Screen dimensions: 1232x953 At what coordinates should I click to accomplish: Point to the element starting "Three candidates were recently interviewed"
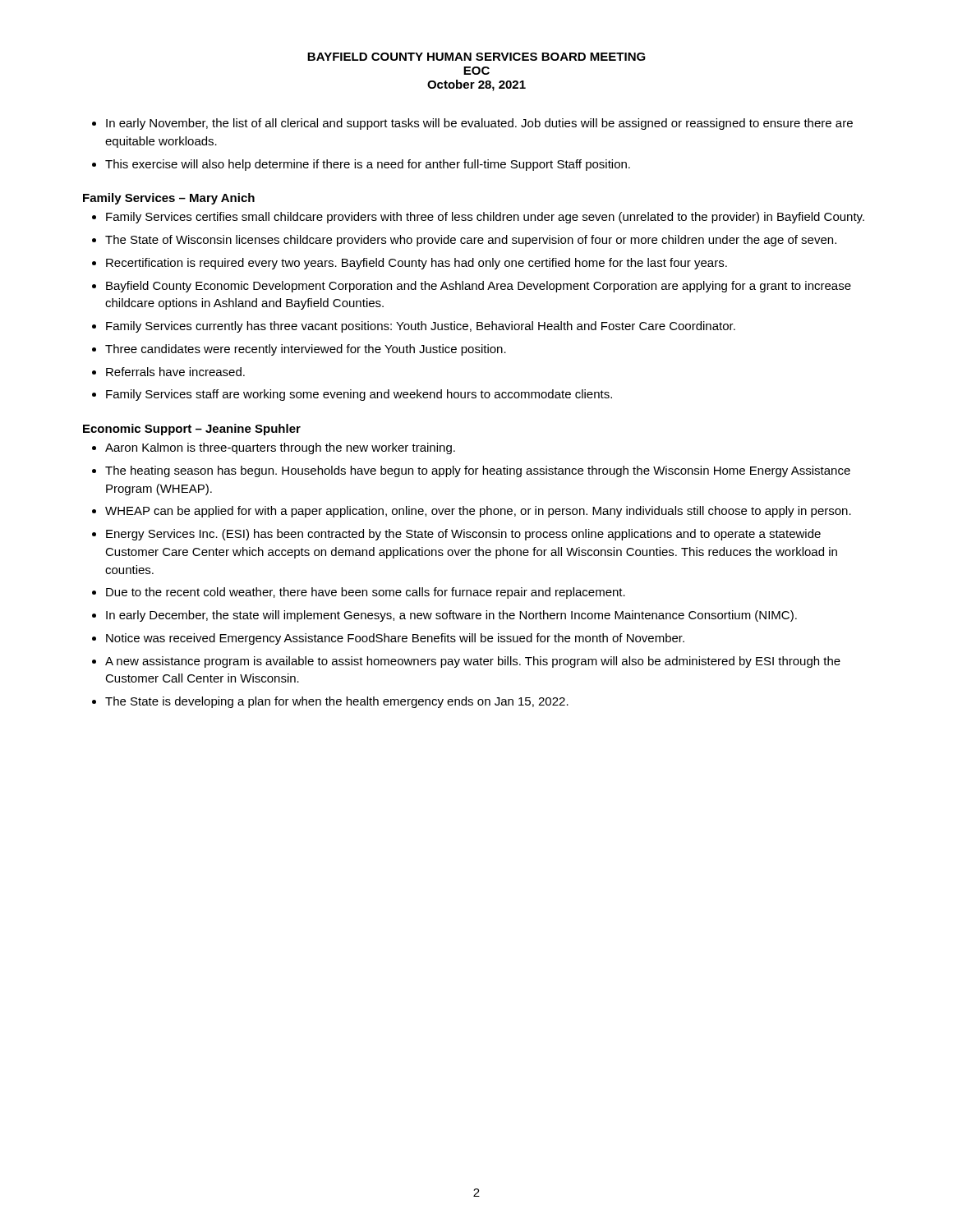pyautogui.click(x=306, y=348)
